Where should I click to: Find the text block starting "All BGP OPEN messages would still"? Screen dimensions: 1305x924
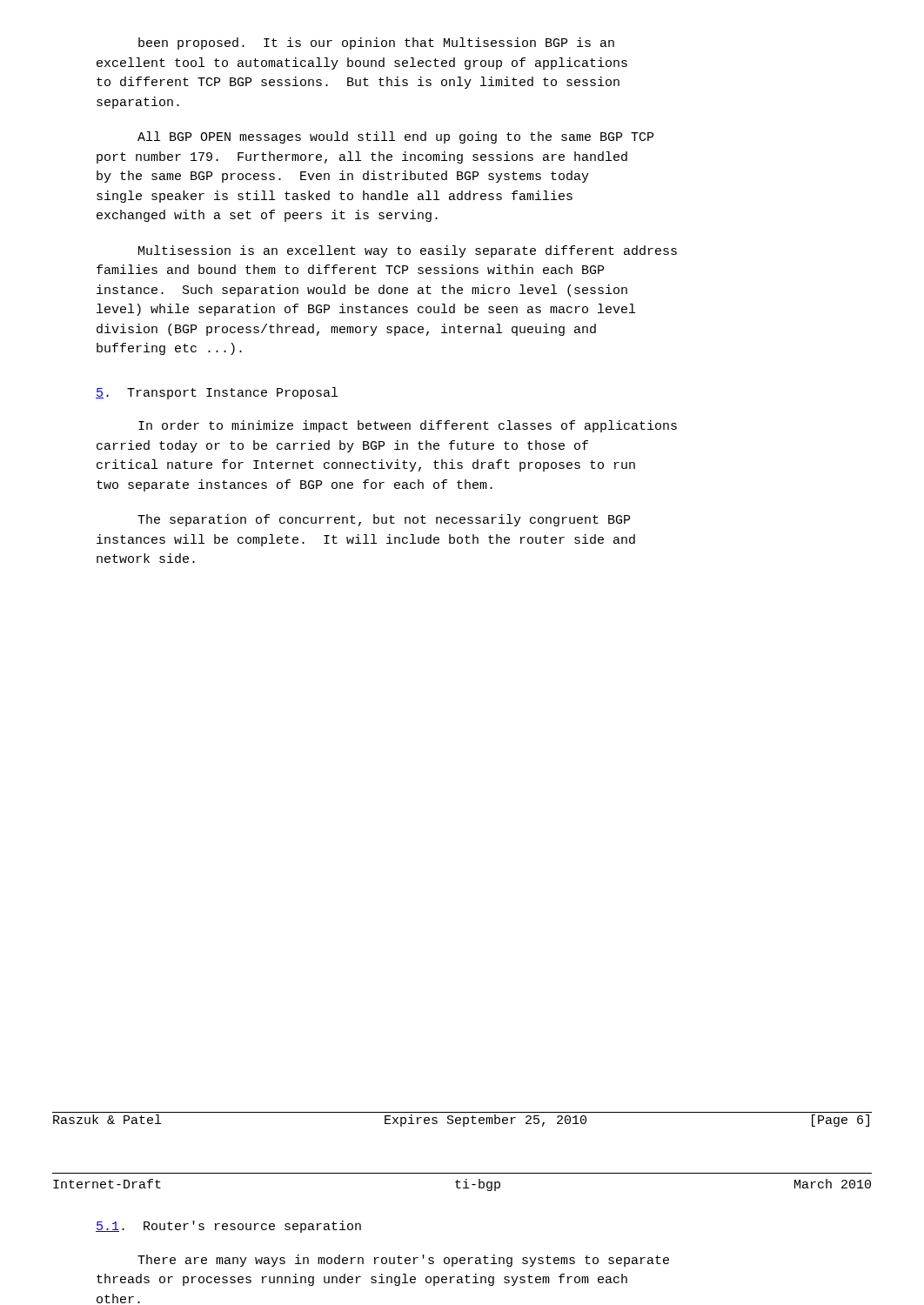click(375, 177)
